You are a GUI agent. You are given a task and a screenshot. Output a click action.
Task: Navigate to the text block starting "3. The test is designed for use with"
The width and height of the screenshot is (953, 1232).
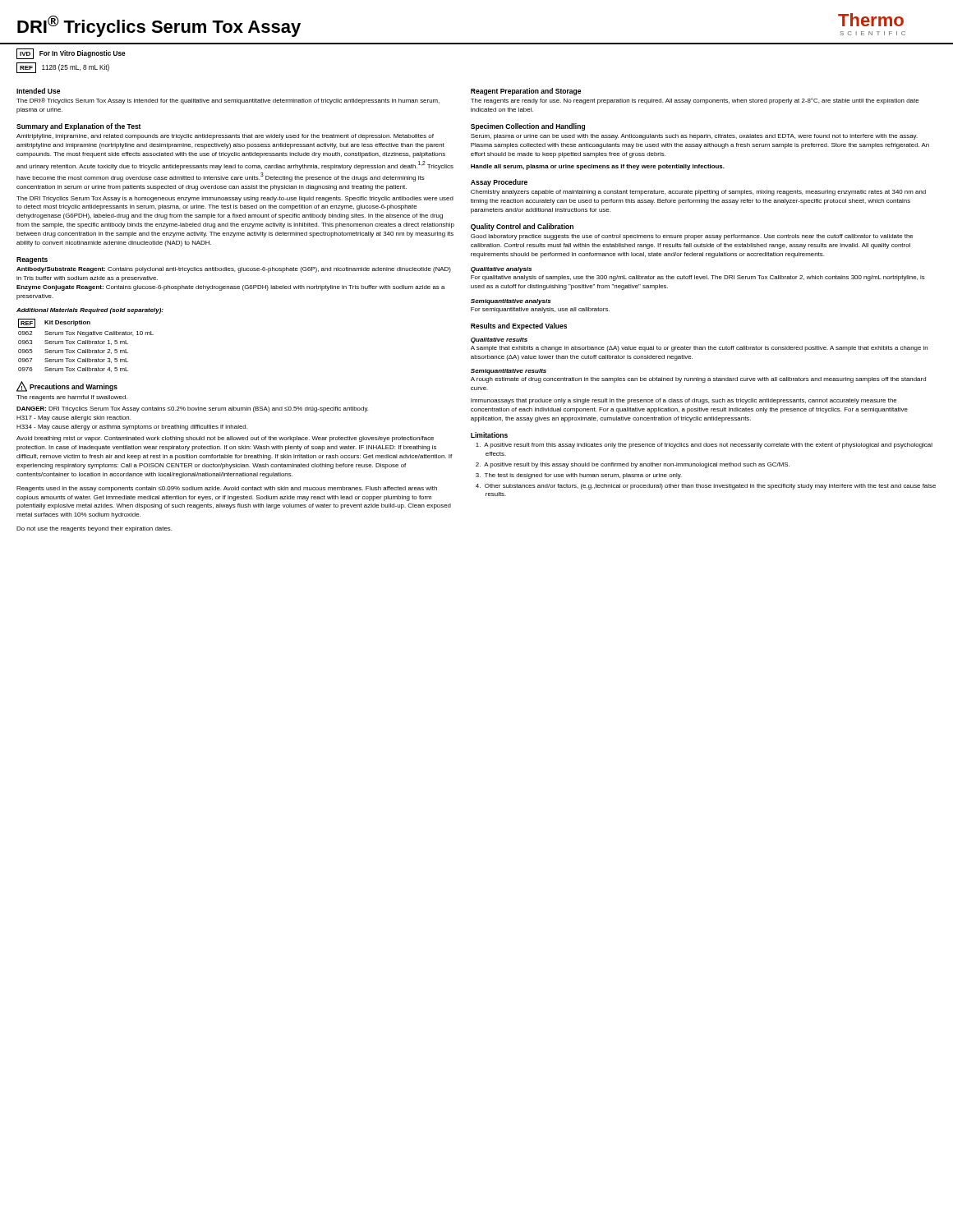584,475
